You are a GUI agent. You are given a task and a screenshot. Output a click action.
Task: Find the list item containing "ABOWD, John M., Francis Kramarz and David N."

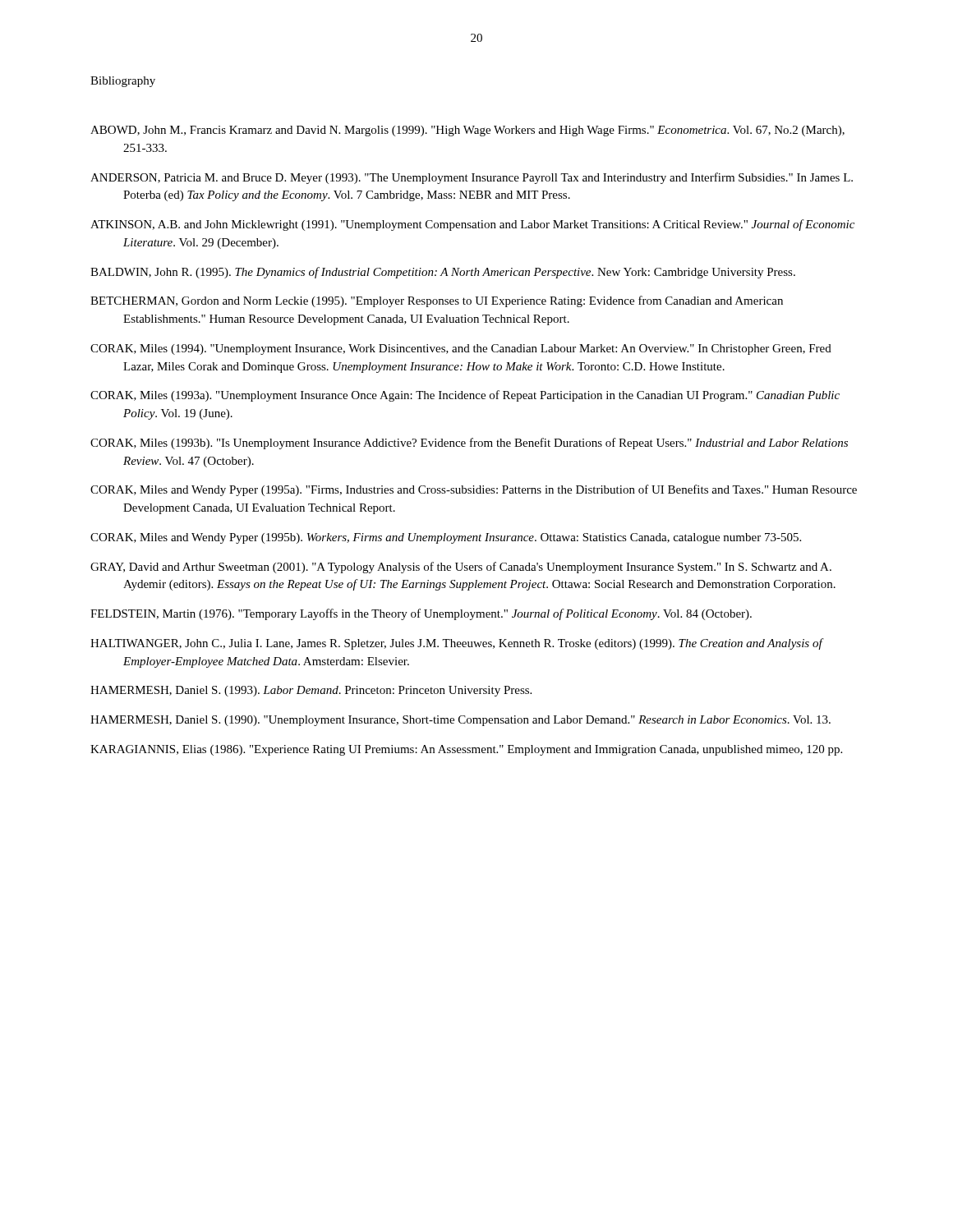coord(468,139)
